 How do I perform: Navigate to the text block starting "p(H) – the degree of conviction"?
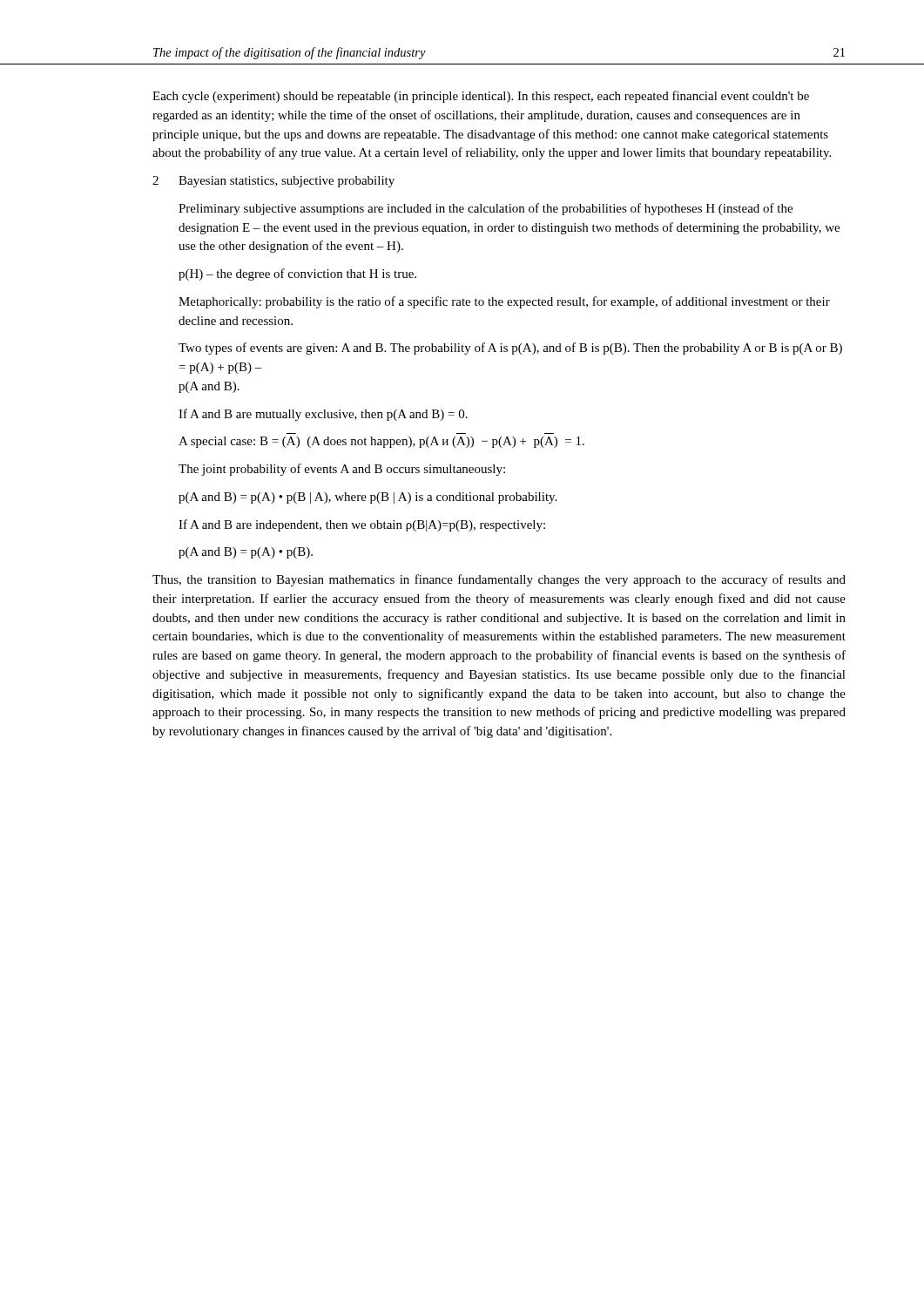pyautogui.click(x=297, y=274)
